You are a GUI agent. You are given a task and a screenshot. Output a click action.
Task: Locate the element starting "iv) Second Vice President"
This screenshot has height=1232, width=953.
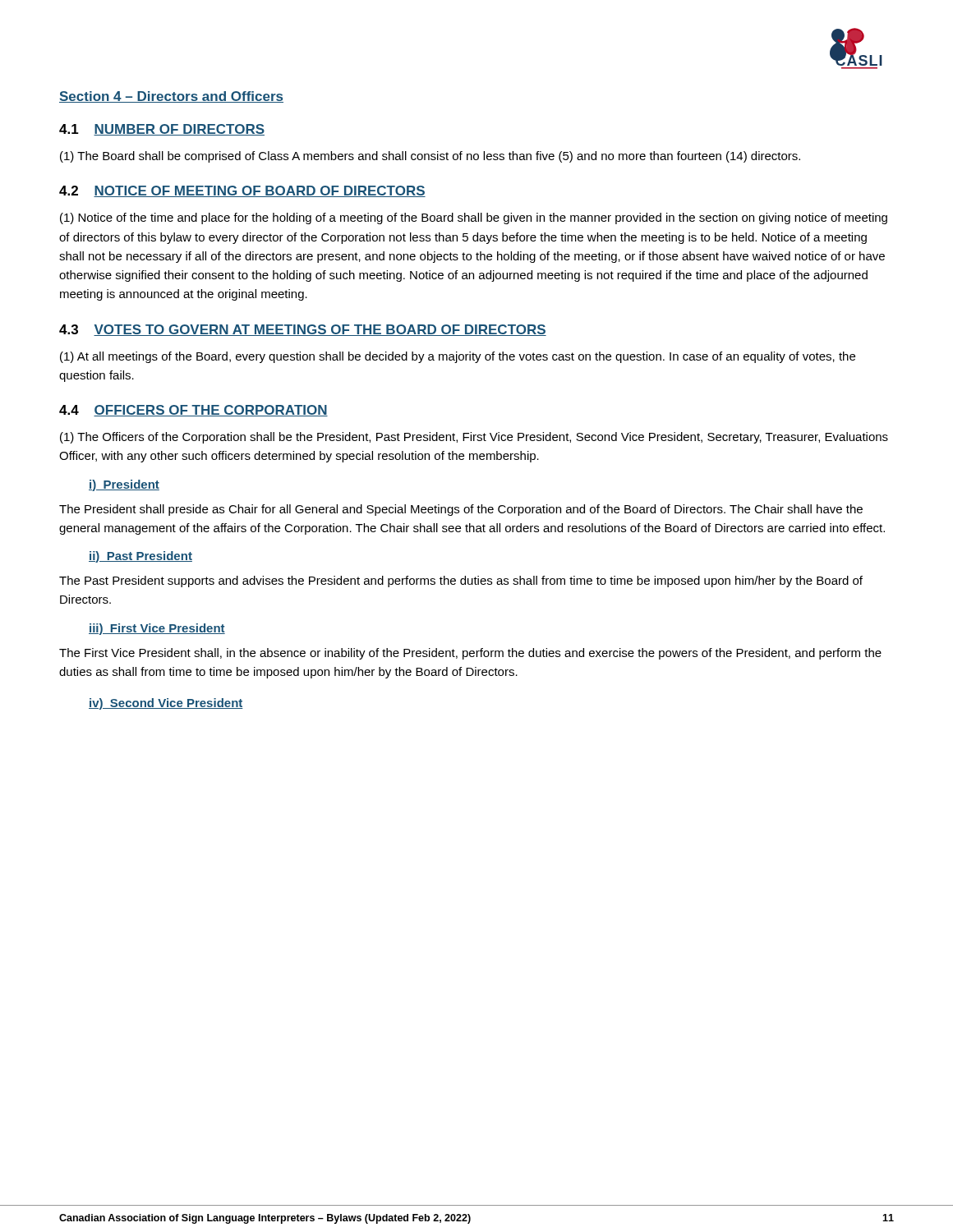click(x=166, y=703)
